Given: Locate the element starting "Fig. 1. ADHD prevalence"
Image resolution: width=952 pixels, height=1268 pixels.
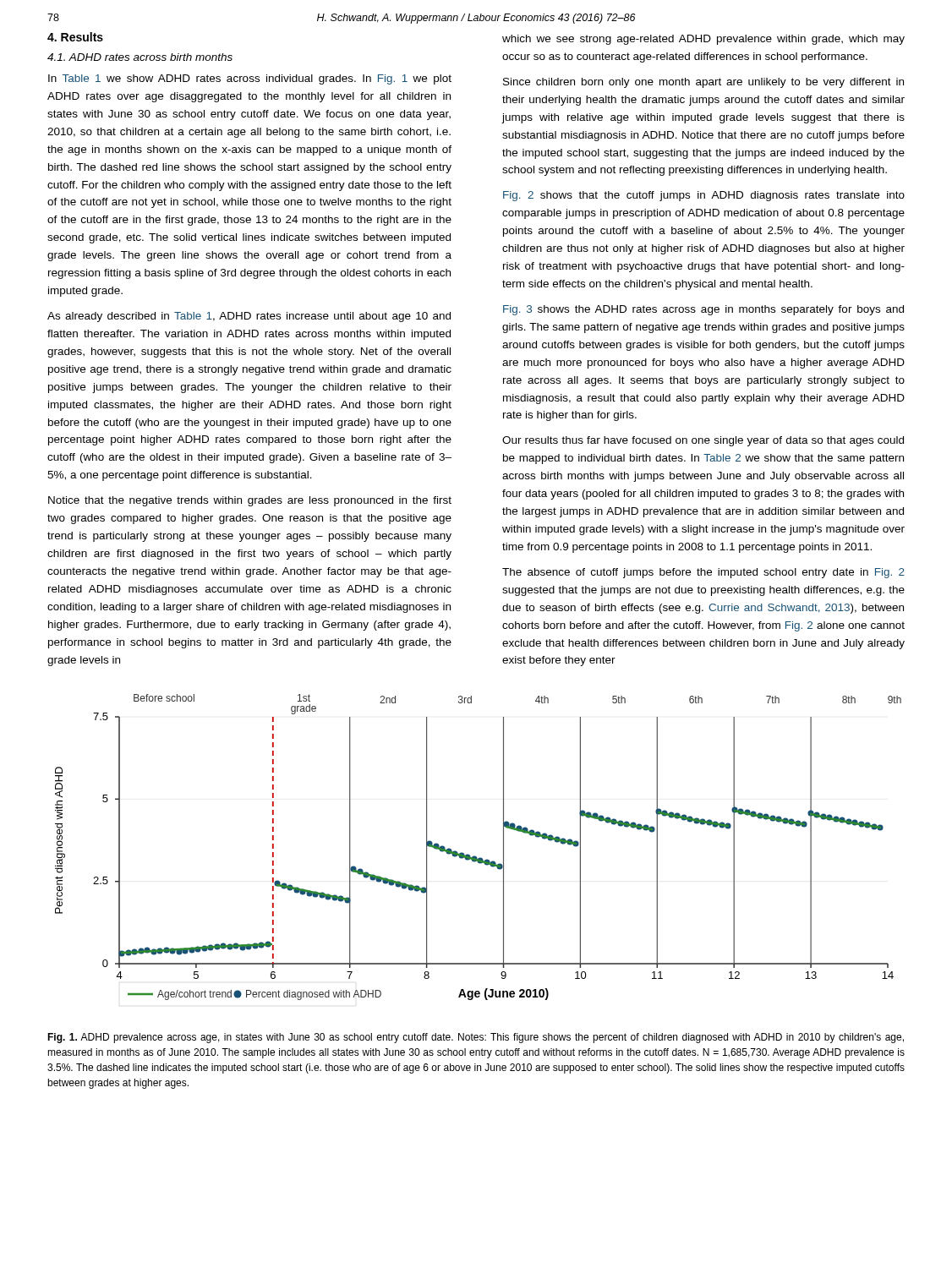Looking at the screenshot, I should click(476, 1060).
